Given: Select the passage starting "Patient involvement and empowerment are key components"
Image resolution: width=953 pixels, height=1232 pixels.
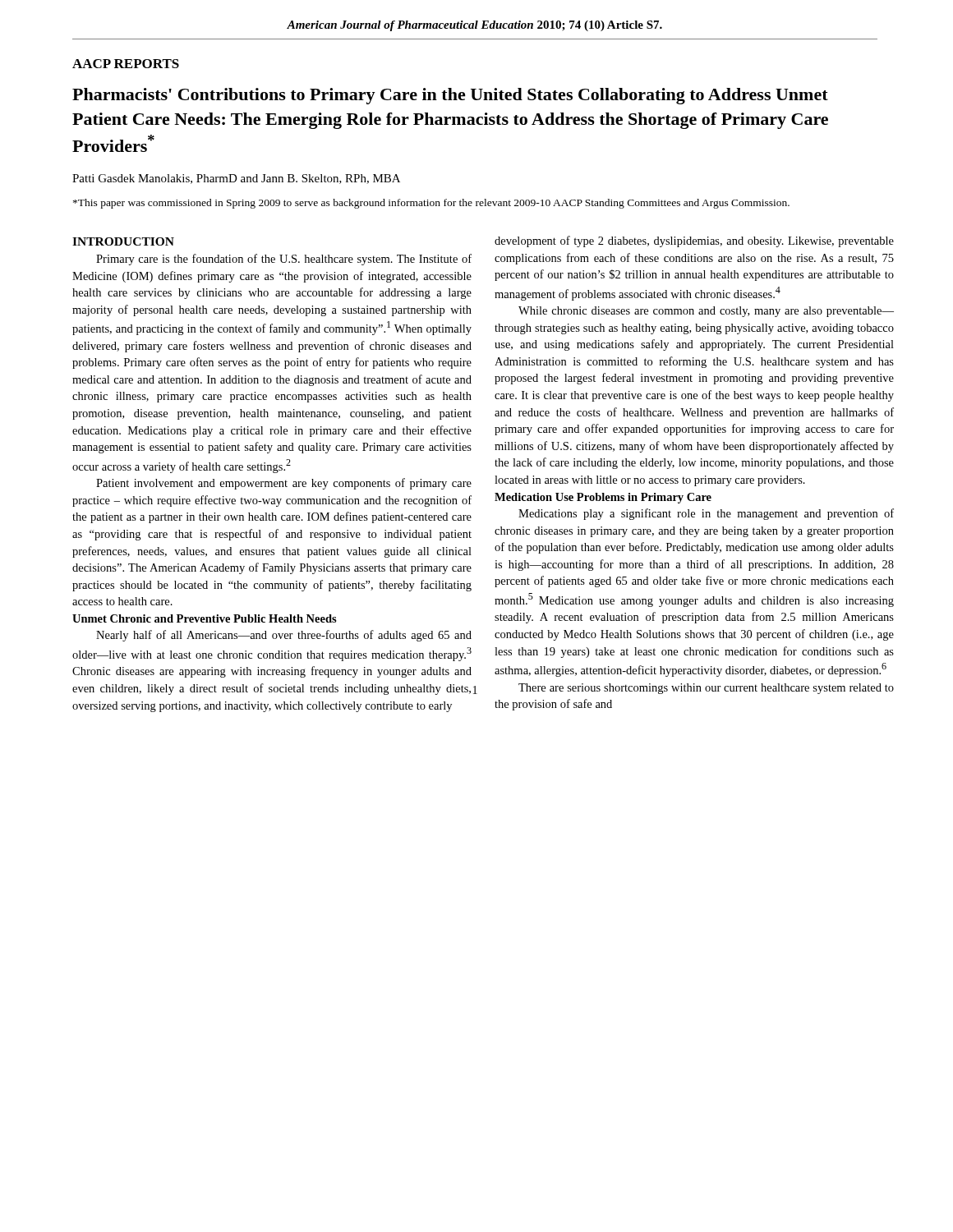Looking at the screenshot, I should pyautogui.click(x=272, y=543).
